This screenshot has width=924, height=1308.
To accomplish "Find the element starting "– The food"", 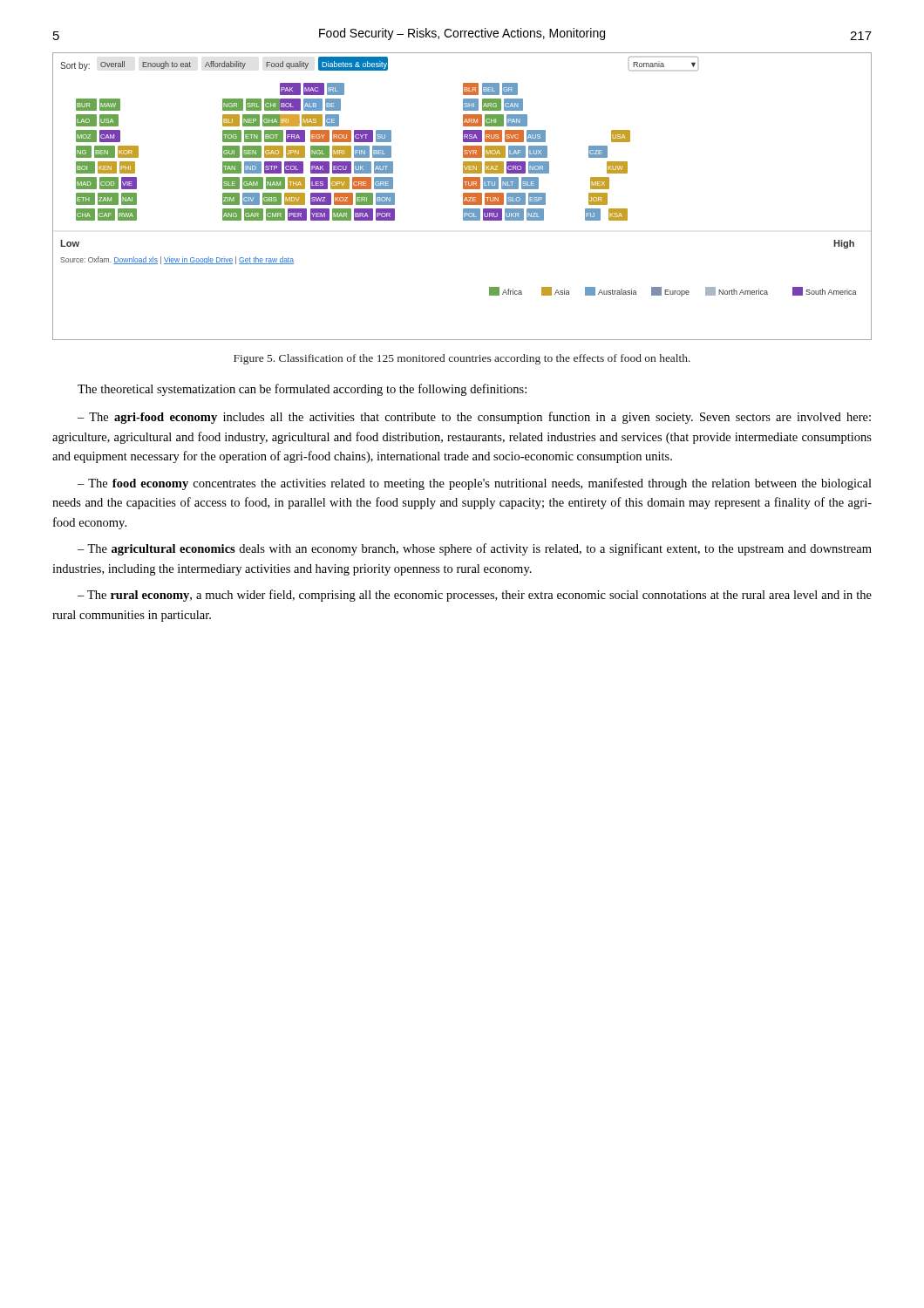I will click(x=462, y=503).
